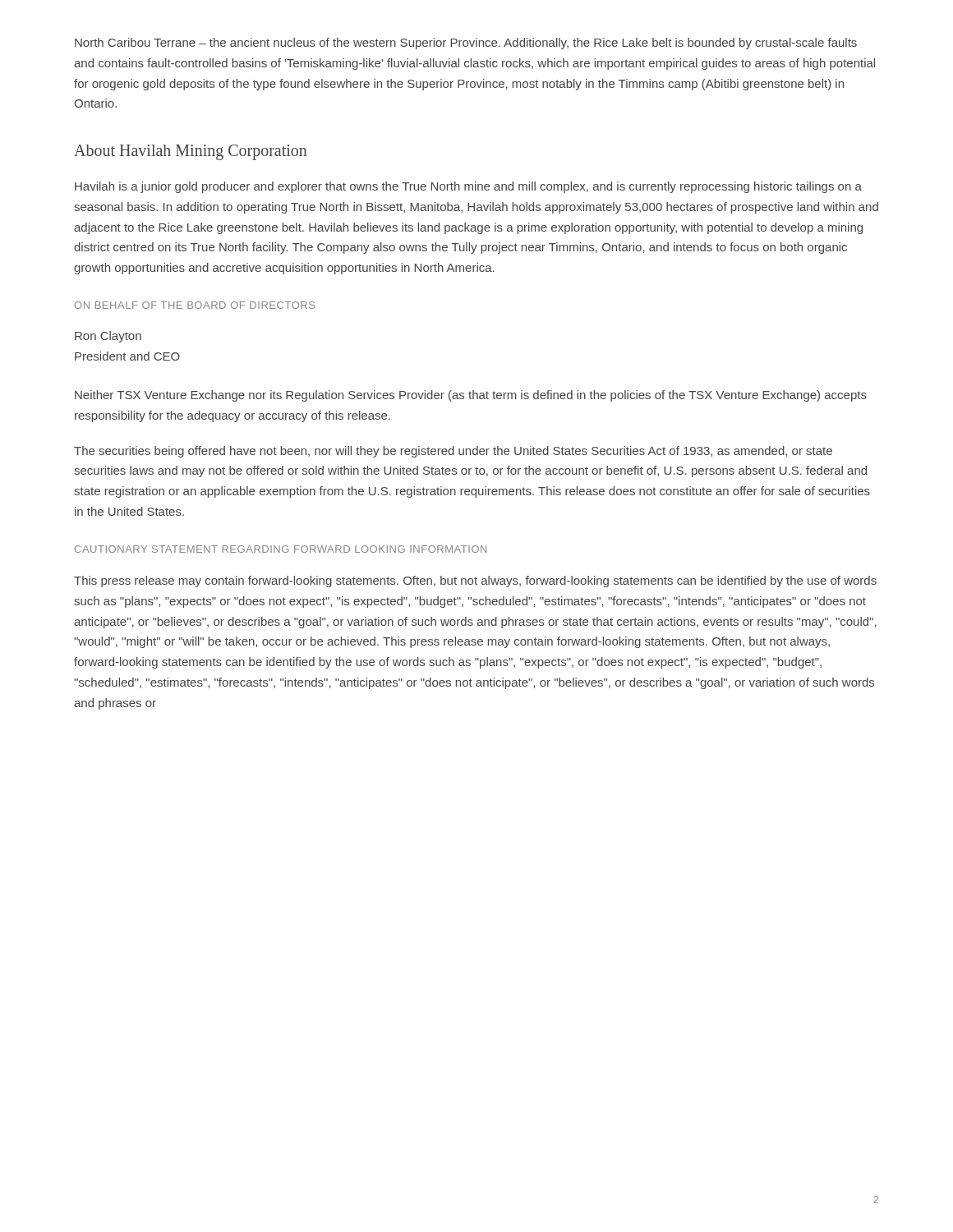Image resolution: width=953 pixels, height=1232 pixels.
Task: Point to "About Havilah Mining Corporation"
Action: tap(191, 150)
